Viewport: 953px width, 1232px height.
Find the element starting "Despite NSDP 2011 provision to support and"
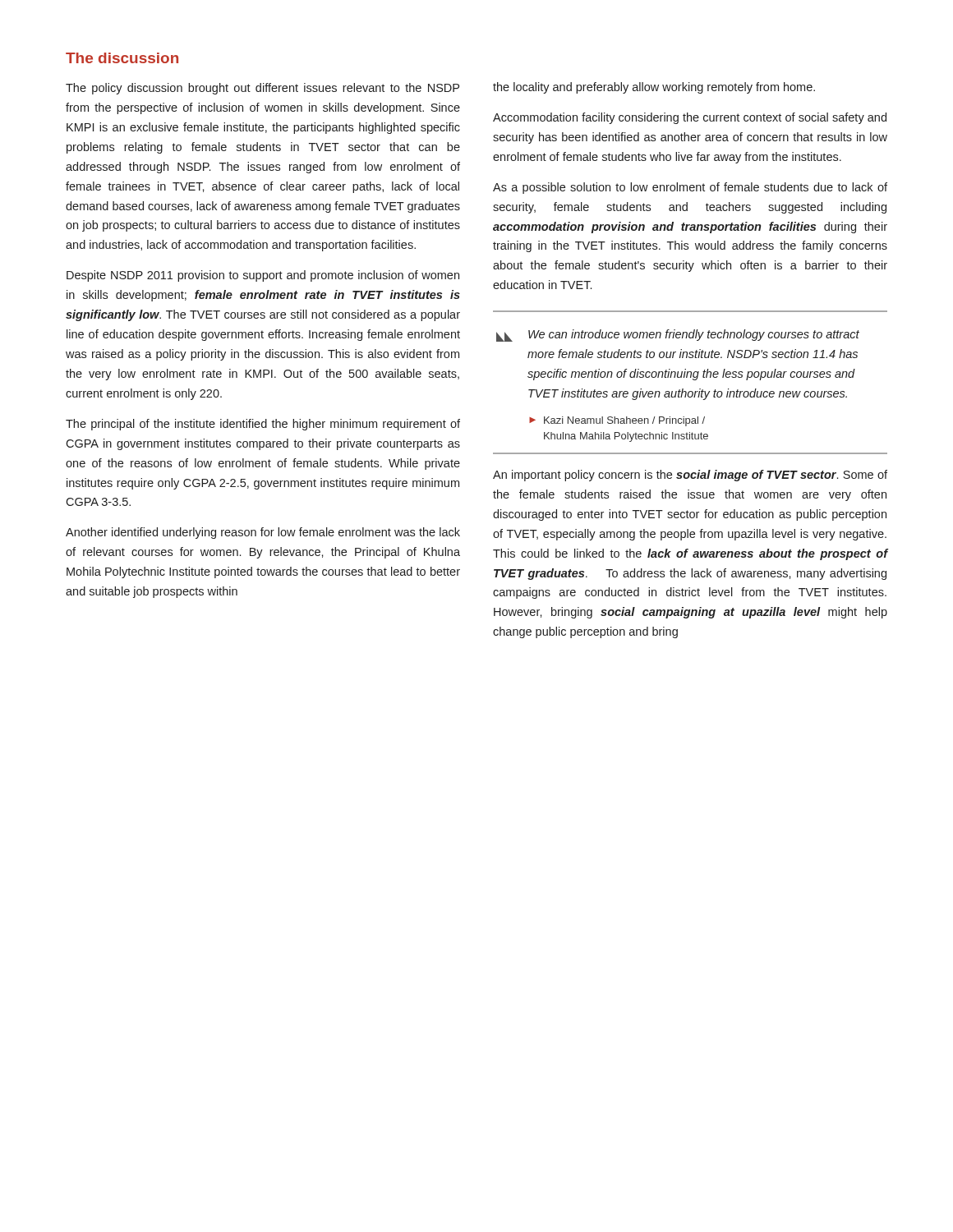click(x=263, y=334)
